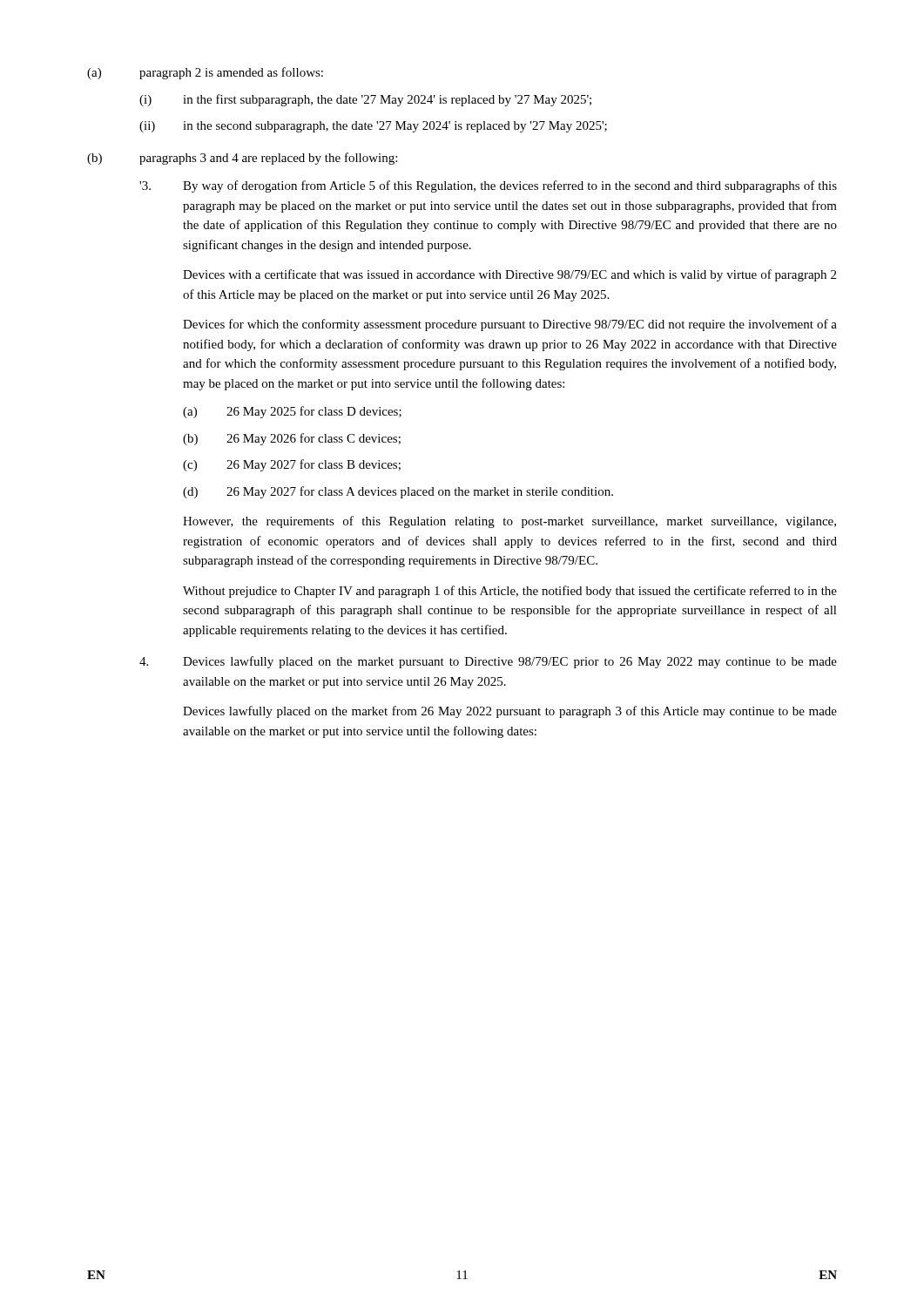Click on the block starting "4. Devices lawfully placed on the market"
Viewport: 924px width, 1307px height.
(x=488, y=671)
